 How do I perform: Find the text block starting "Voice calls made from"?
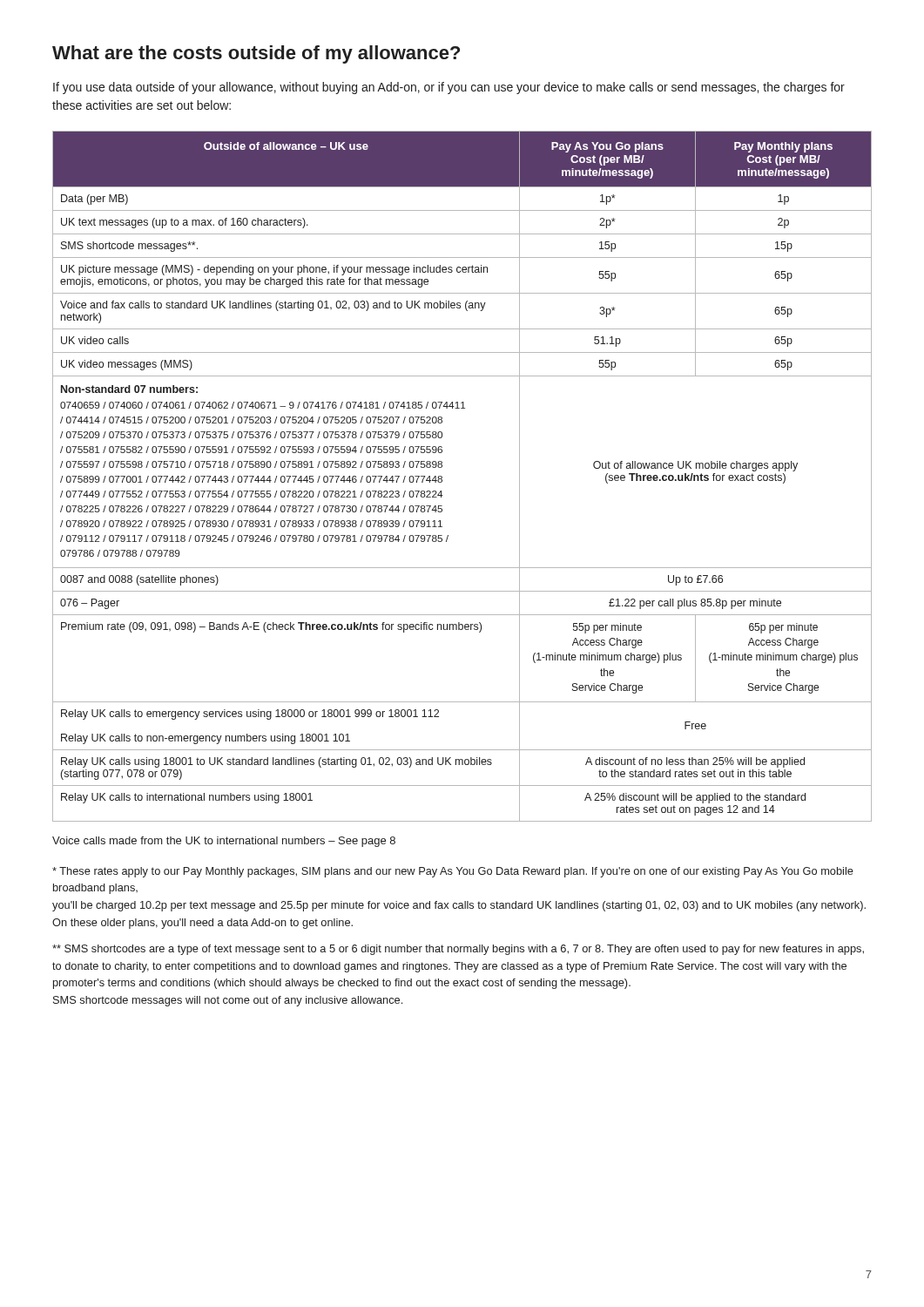[224, 840]
